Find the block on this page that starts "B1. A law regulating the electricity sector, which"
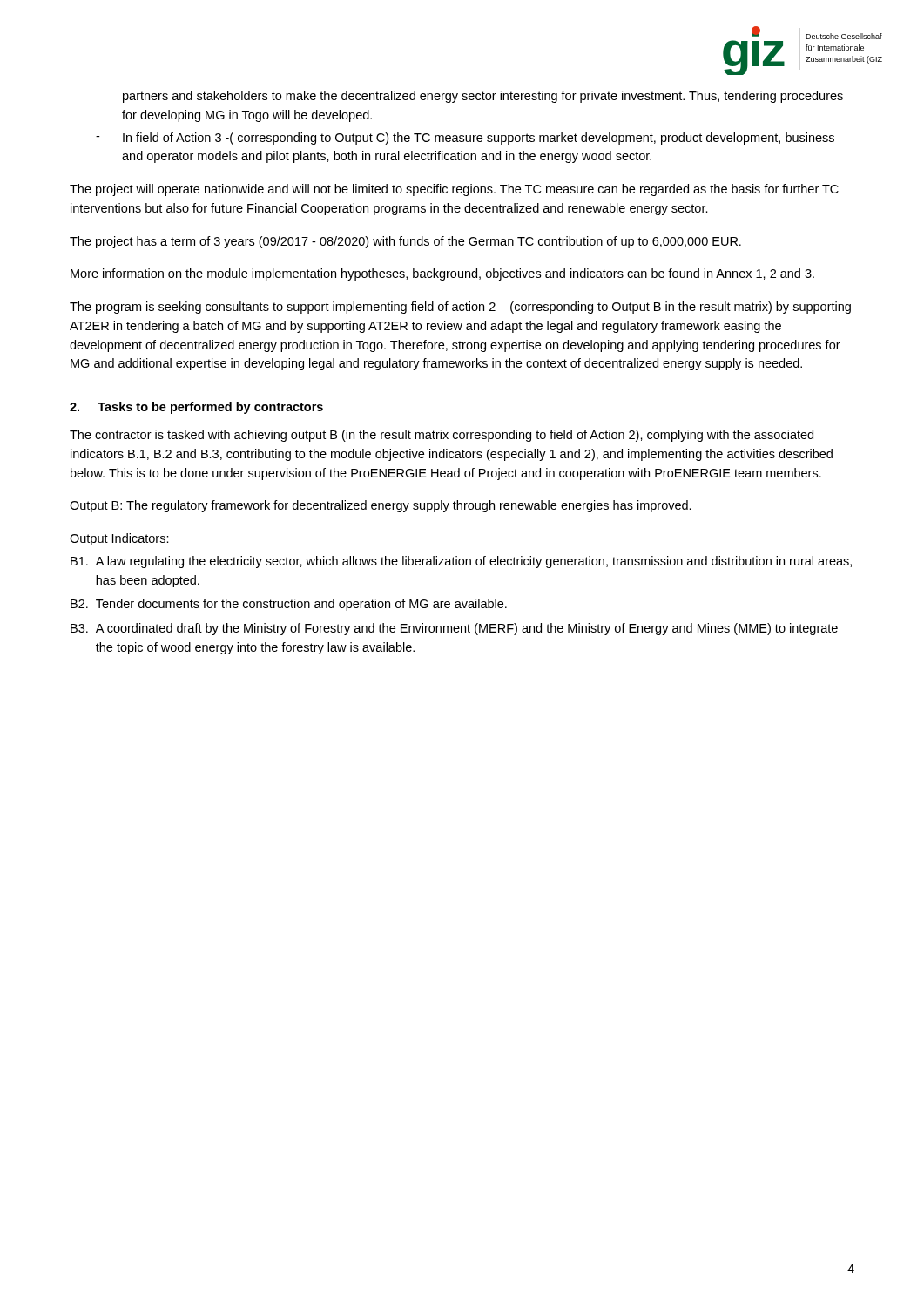The image size is (924, 1307). [x=462, y=571]
